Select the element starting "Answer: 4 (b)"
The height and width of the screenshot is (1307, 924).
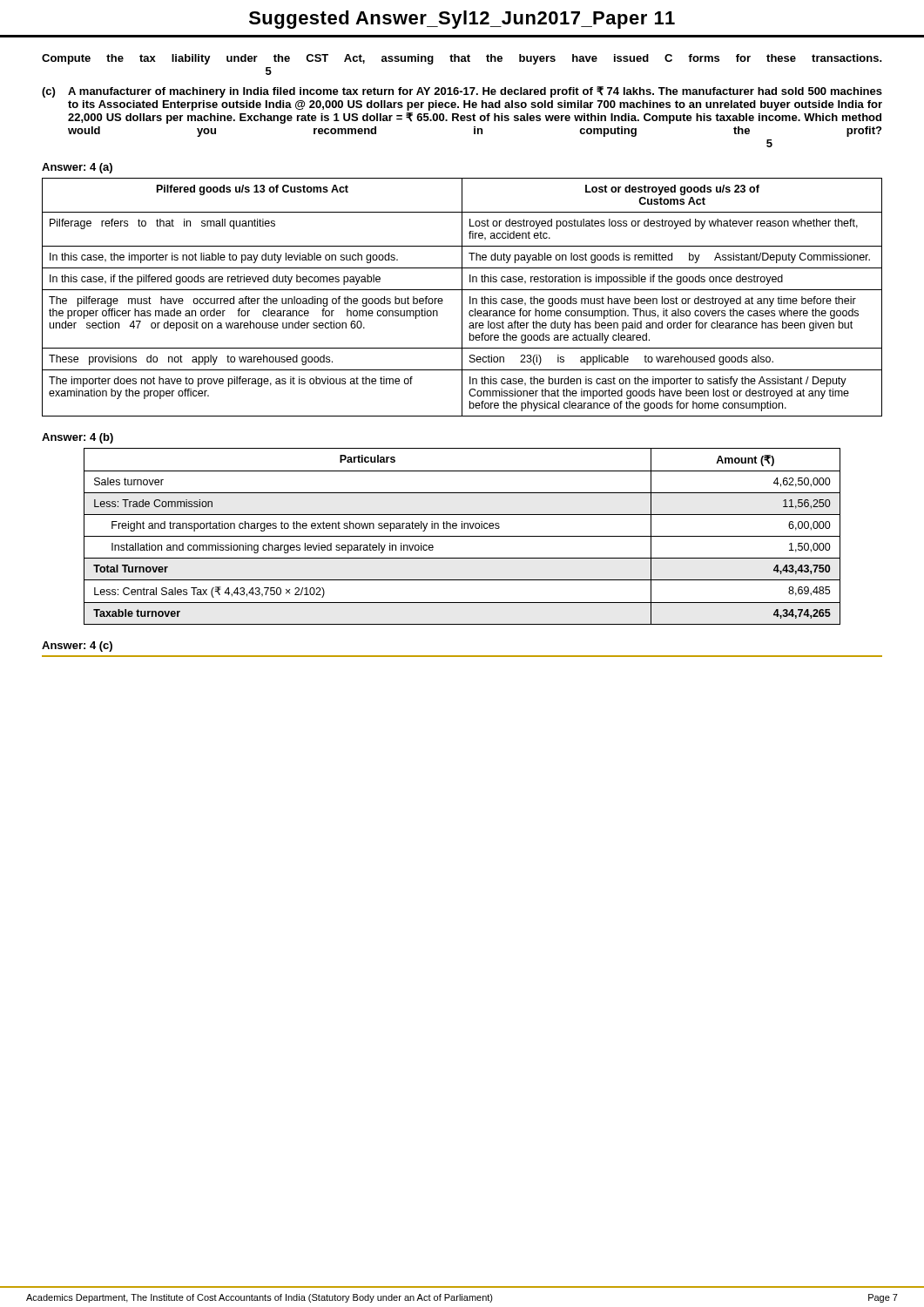tap(78, 437)
